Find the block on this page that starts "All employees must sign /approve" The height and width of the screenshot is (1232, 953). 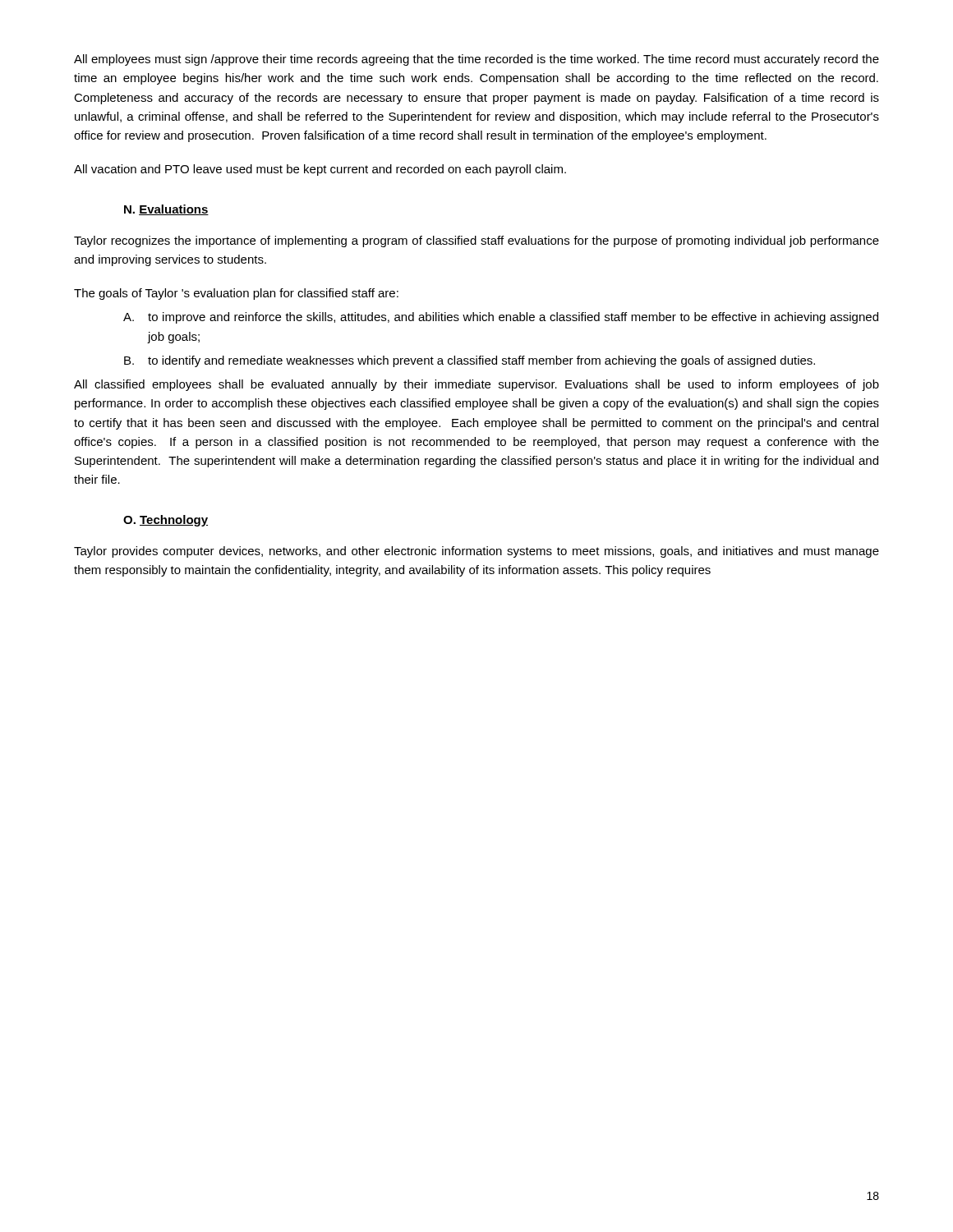[x=476, y=97]
